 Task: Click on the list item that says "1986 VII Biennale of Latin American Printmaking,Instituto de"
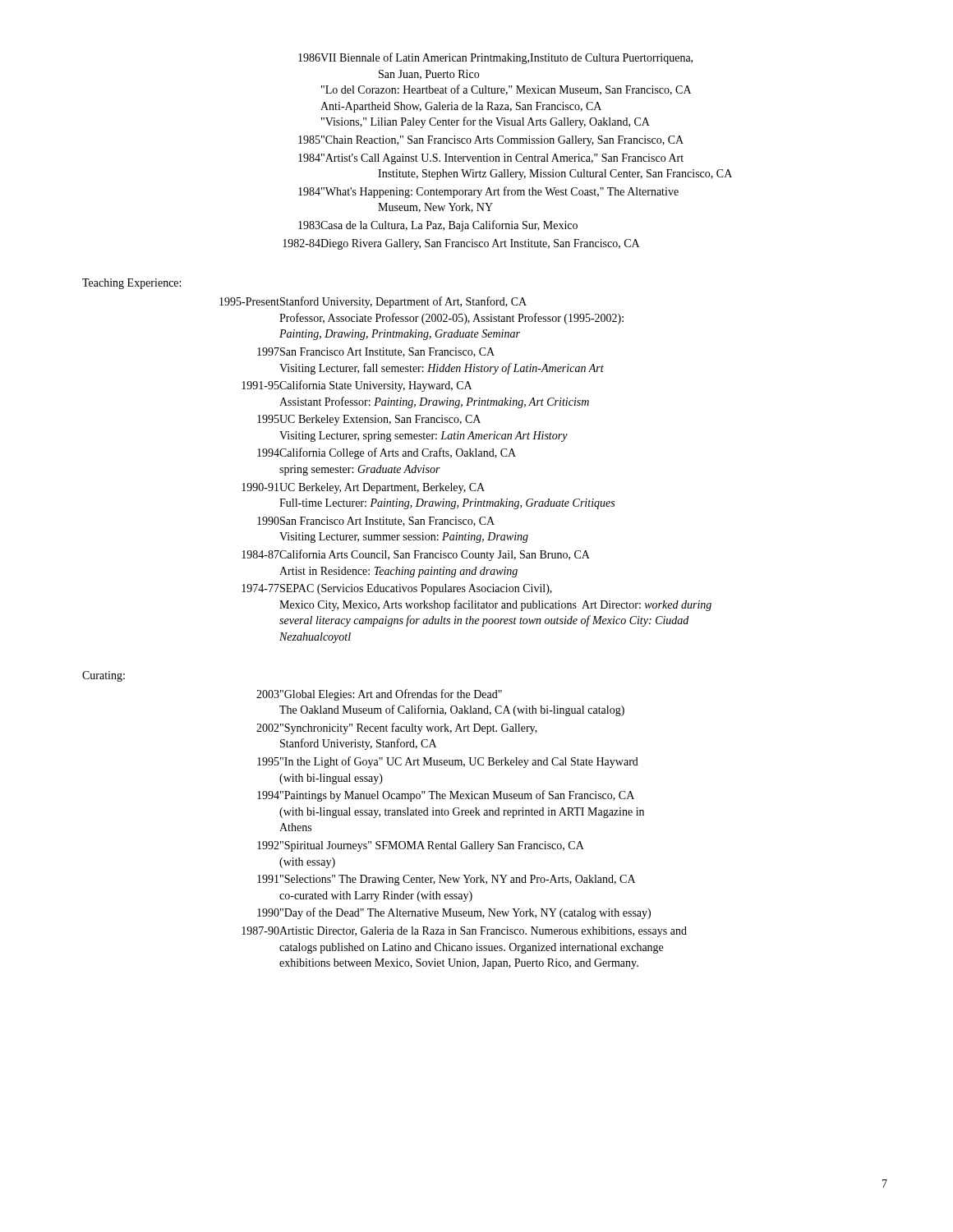point(567,151)
